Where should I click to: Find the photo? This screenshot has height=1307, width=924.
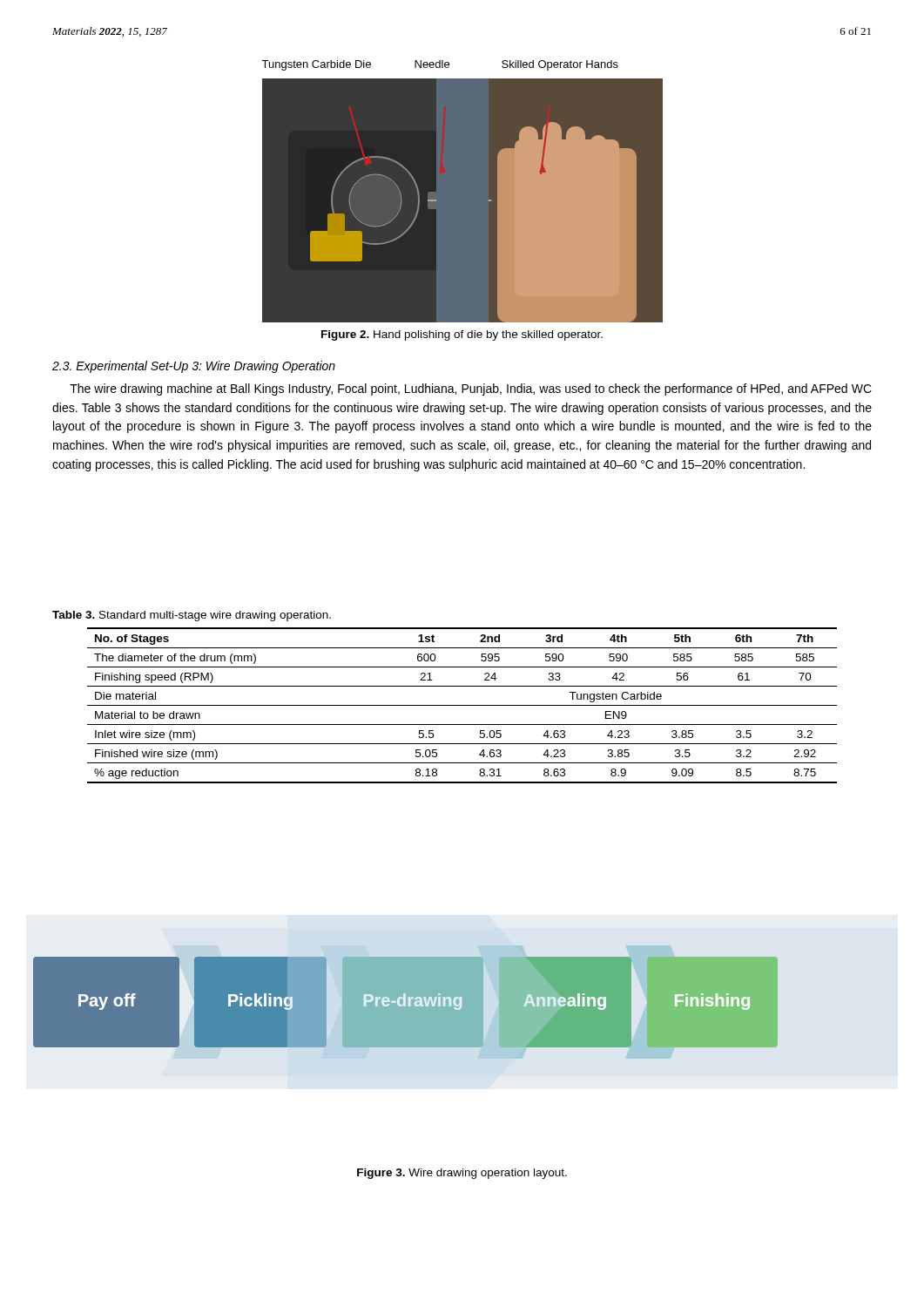462,187
